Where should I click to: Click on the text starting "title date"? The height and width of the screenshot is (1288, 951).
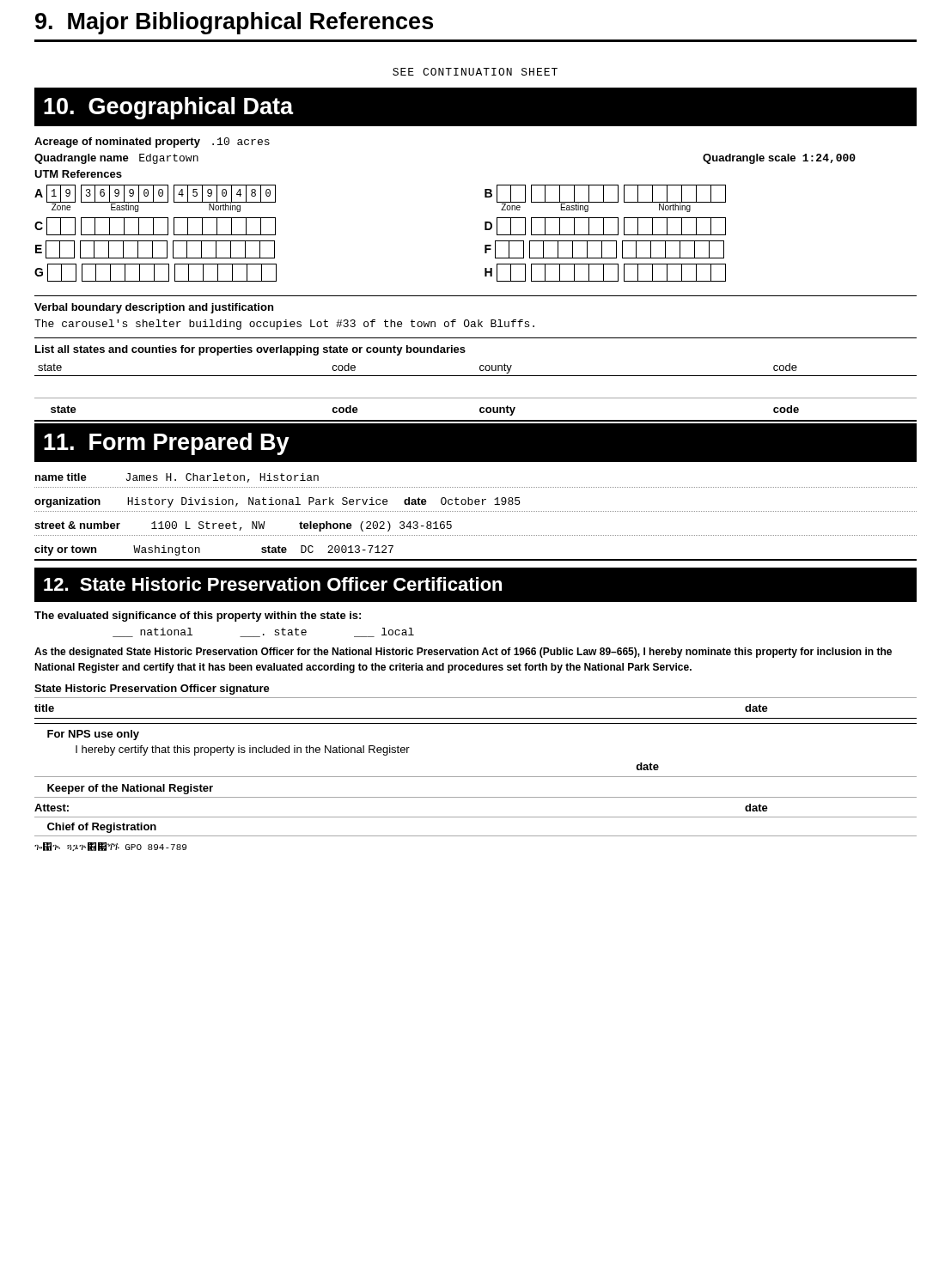coord(476,708)
